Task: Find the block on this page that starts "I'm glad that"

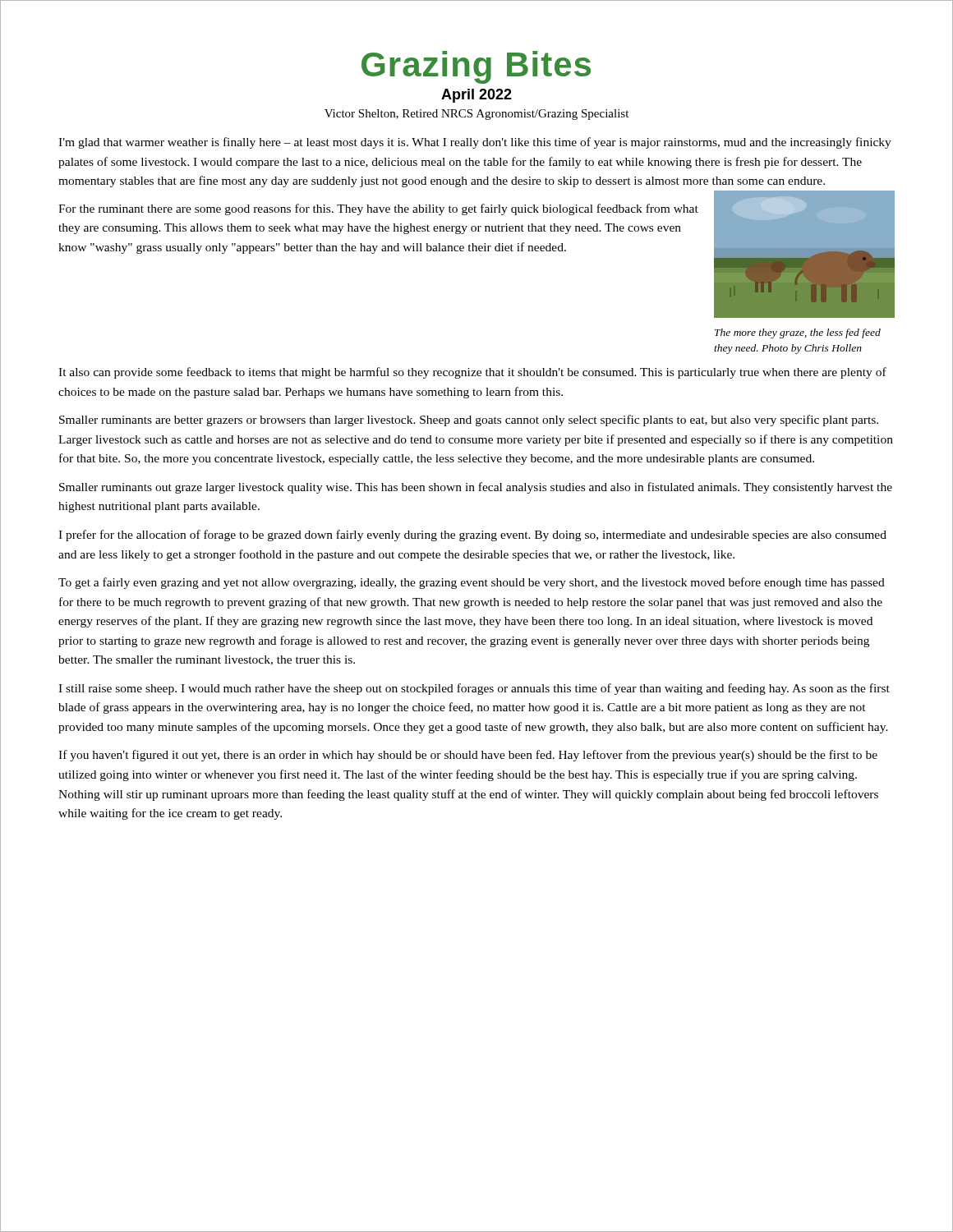Action: tap(475, 161)
